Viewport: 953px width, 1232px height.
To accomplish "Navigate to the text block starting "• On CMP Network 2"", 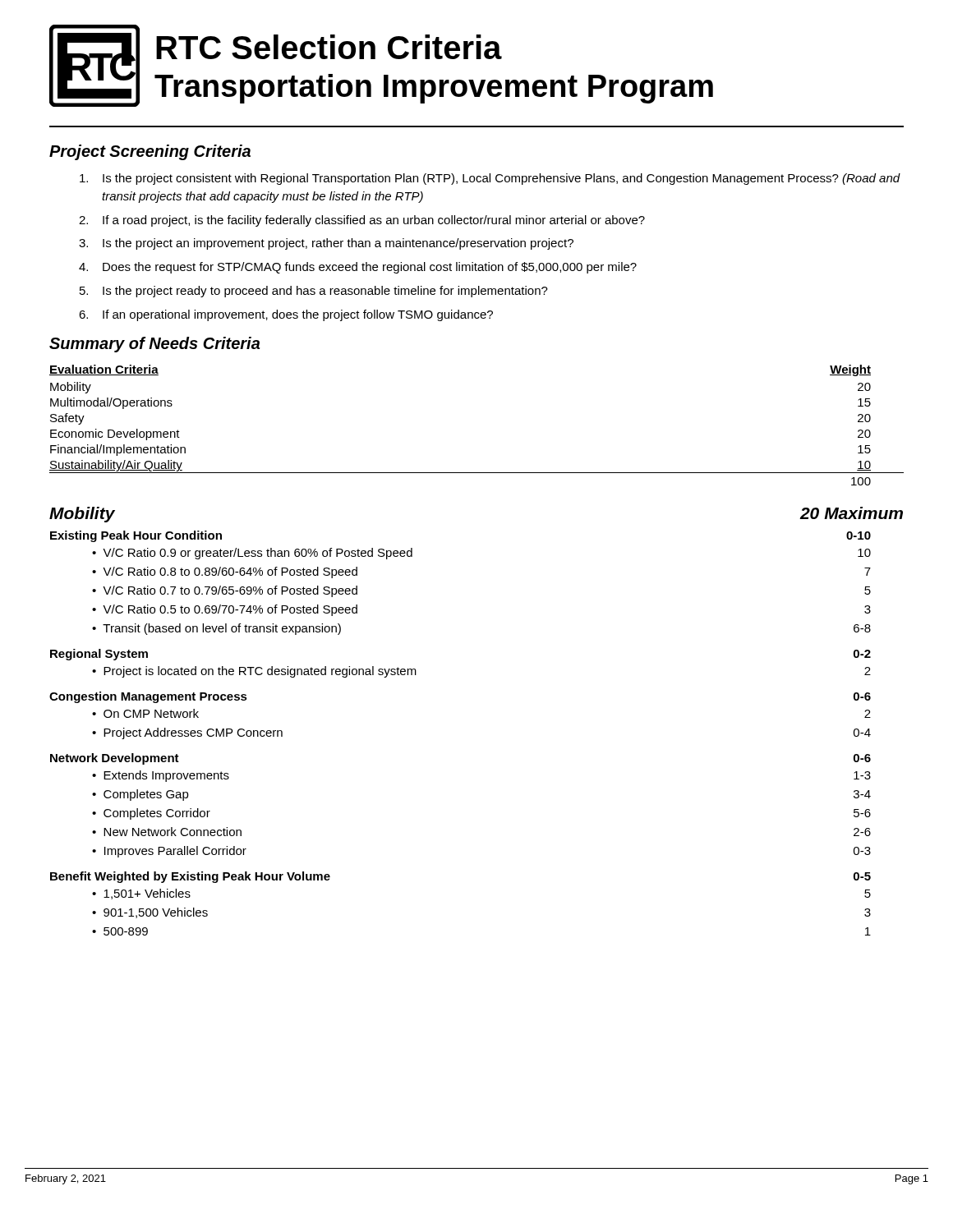I will pos(146,714).
